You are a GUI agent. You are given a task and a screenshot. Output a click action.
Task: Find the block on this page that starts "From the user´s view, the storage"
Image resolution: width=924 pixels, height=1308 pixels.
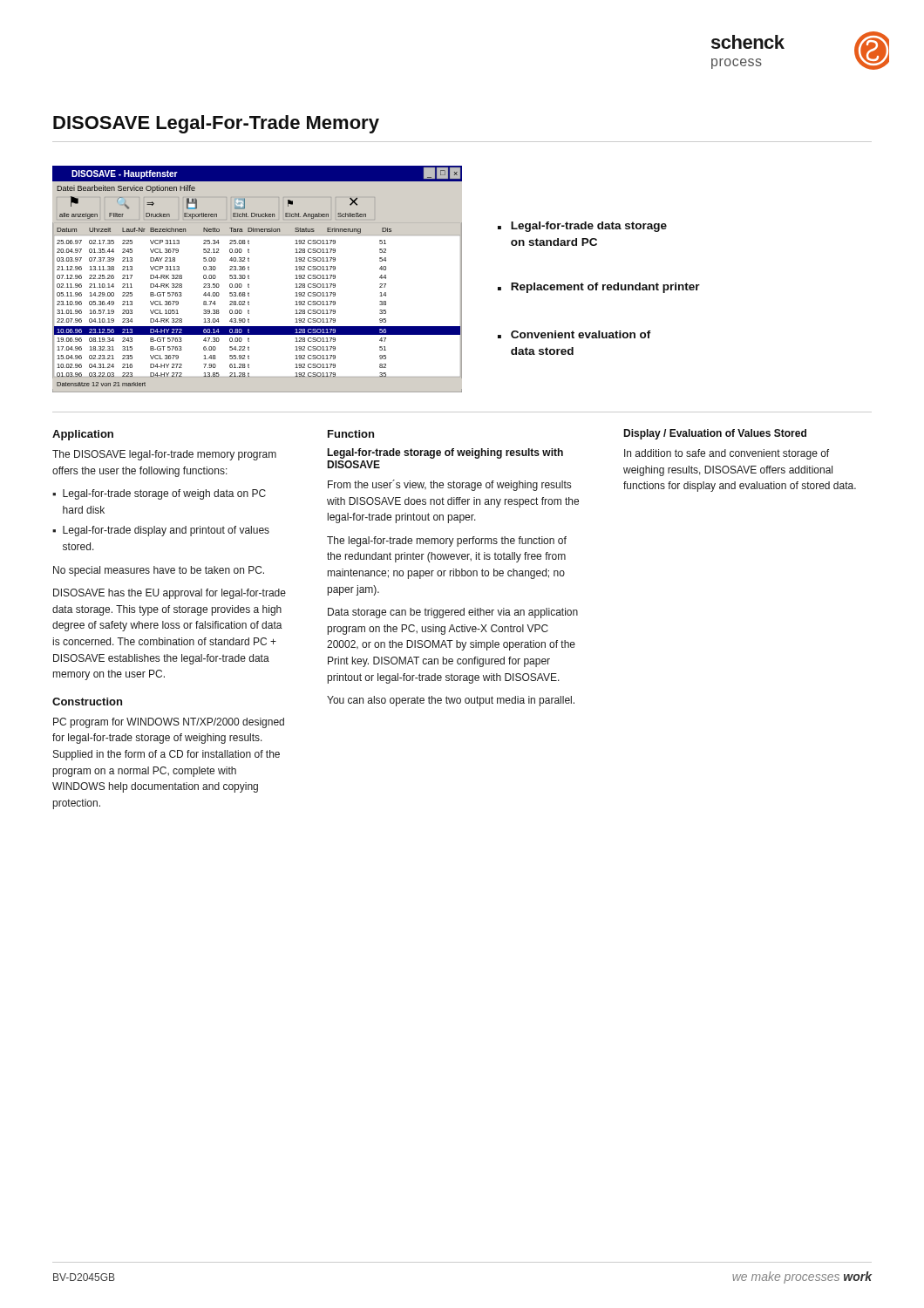[449, 485]
